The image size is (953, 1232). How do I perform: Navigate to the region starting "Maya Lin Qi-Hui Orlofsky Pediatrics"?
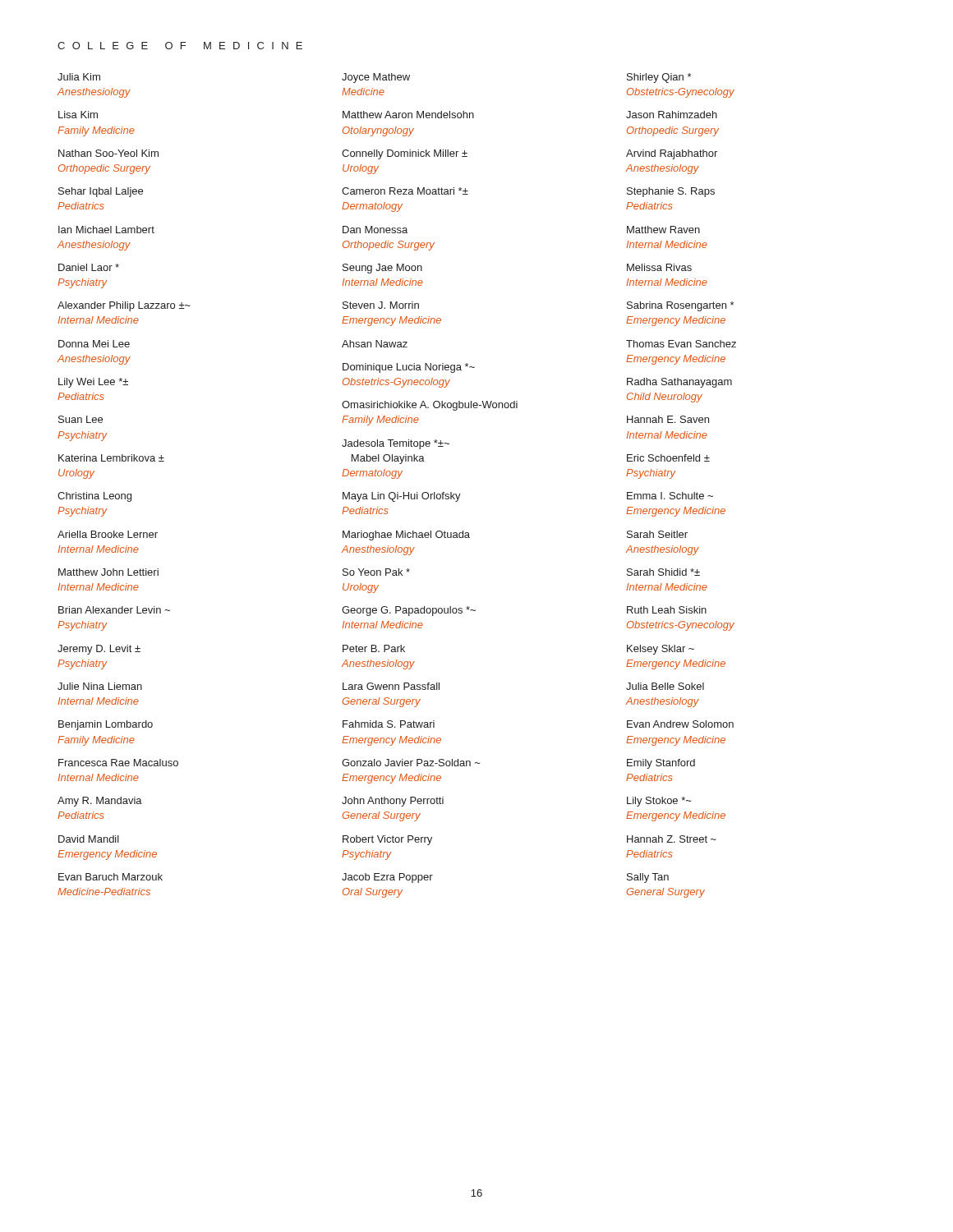(402, 497)
